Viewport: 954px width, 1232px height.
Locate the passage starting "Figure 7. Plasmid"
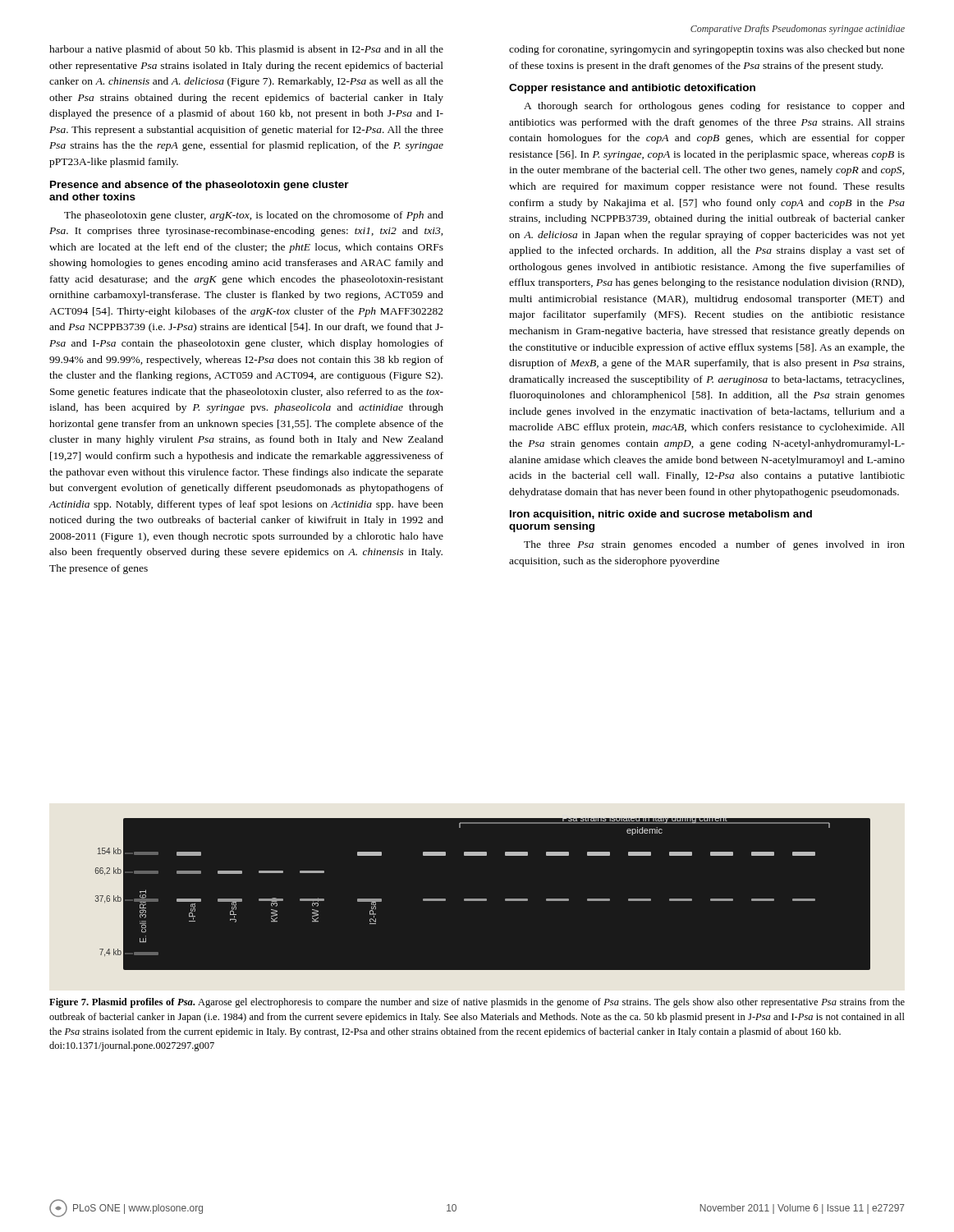pyautogui.click(x=477, y=1024)
